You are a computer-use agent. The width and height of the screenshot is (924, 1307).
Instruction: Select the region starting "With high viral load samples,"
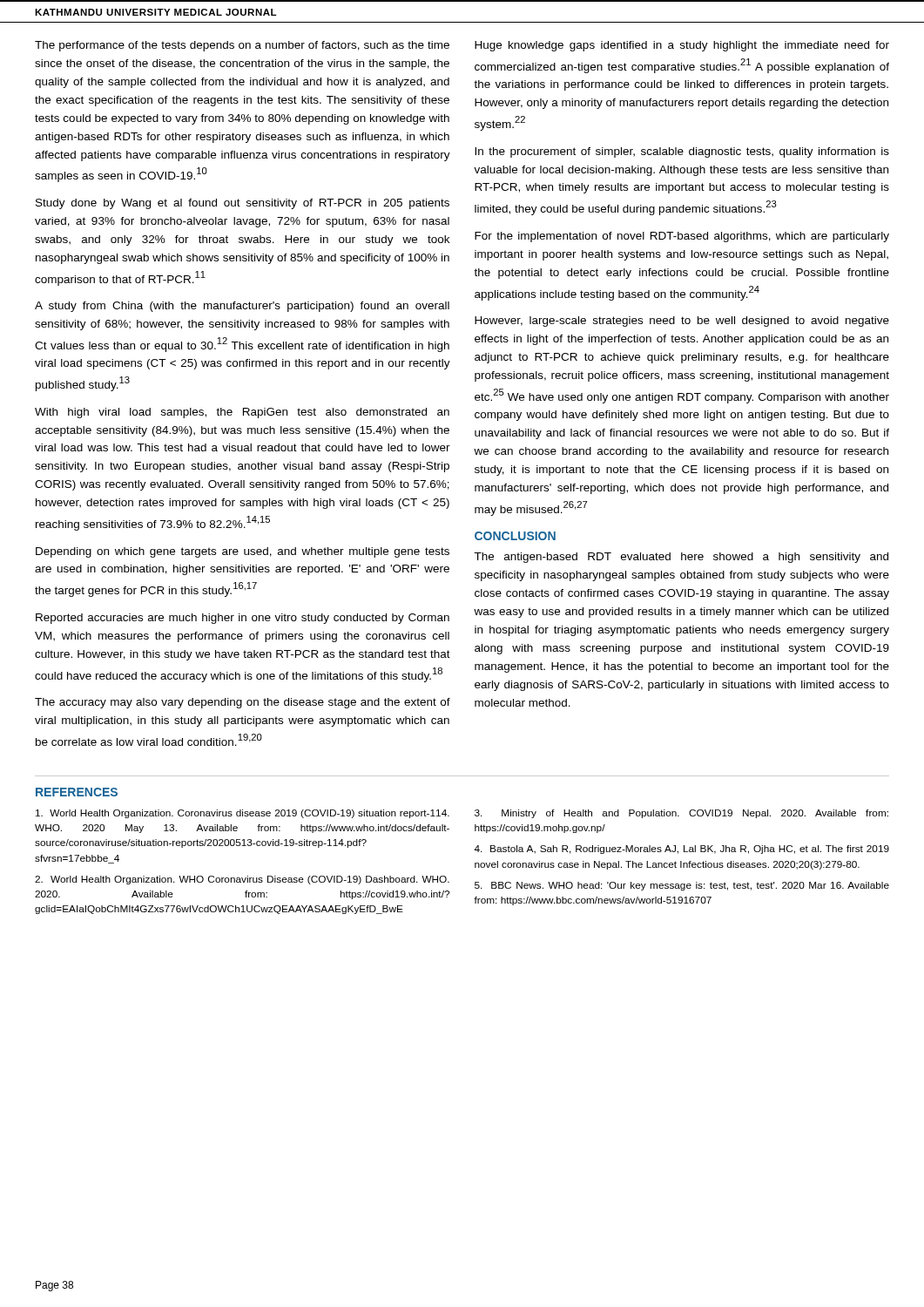pos(242,468)
